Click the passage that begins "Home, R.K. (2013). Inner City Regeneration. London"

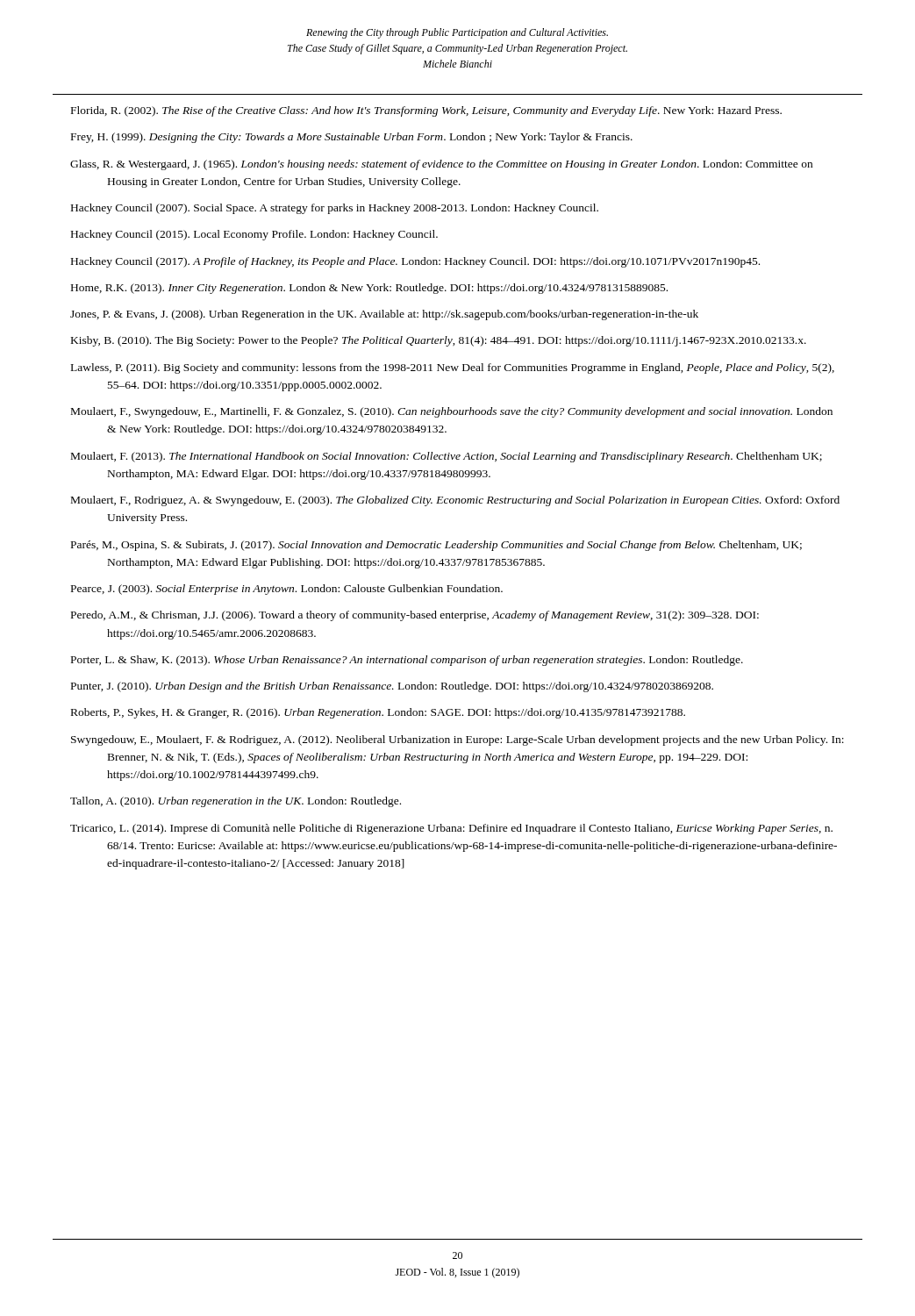pyautogui.click(x=369, y=287)
